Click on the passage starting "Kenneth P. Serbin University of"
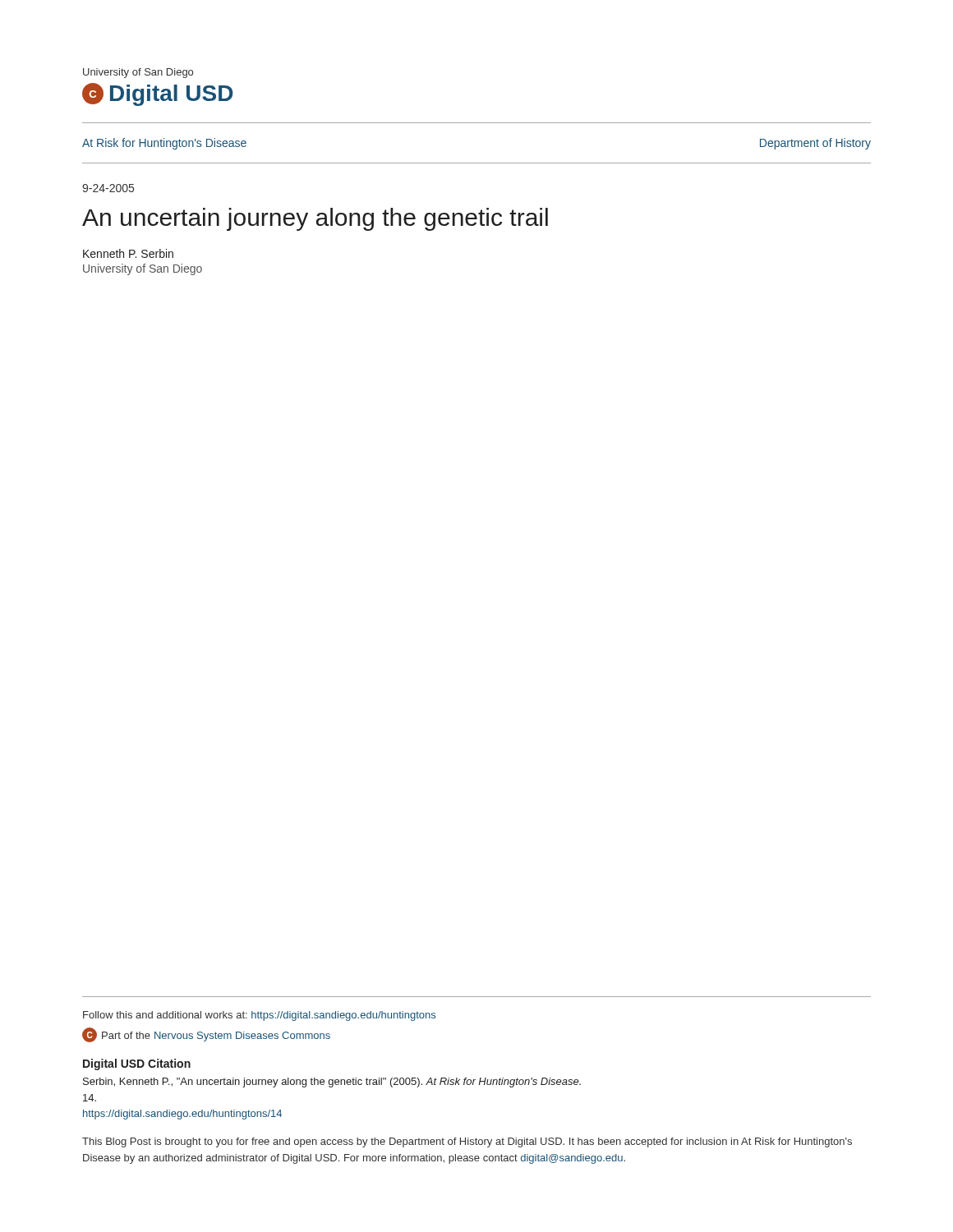 [128, 253]
